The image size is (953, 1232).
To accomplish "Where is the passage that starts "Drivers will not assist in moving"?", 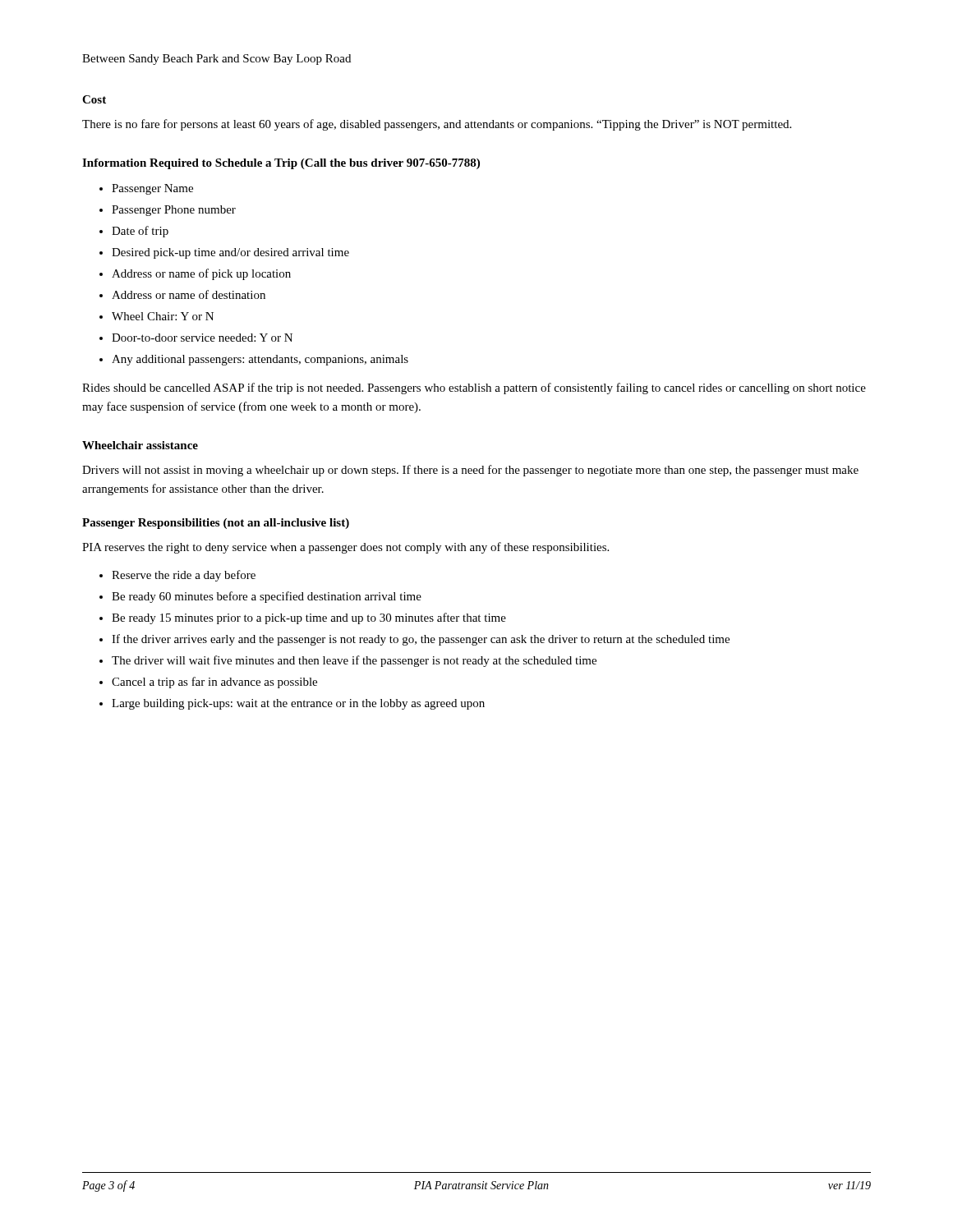I will pyautogui.click(x=470, y=479).
